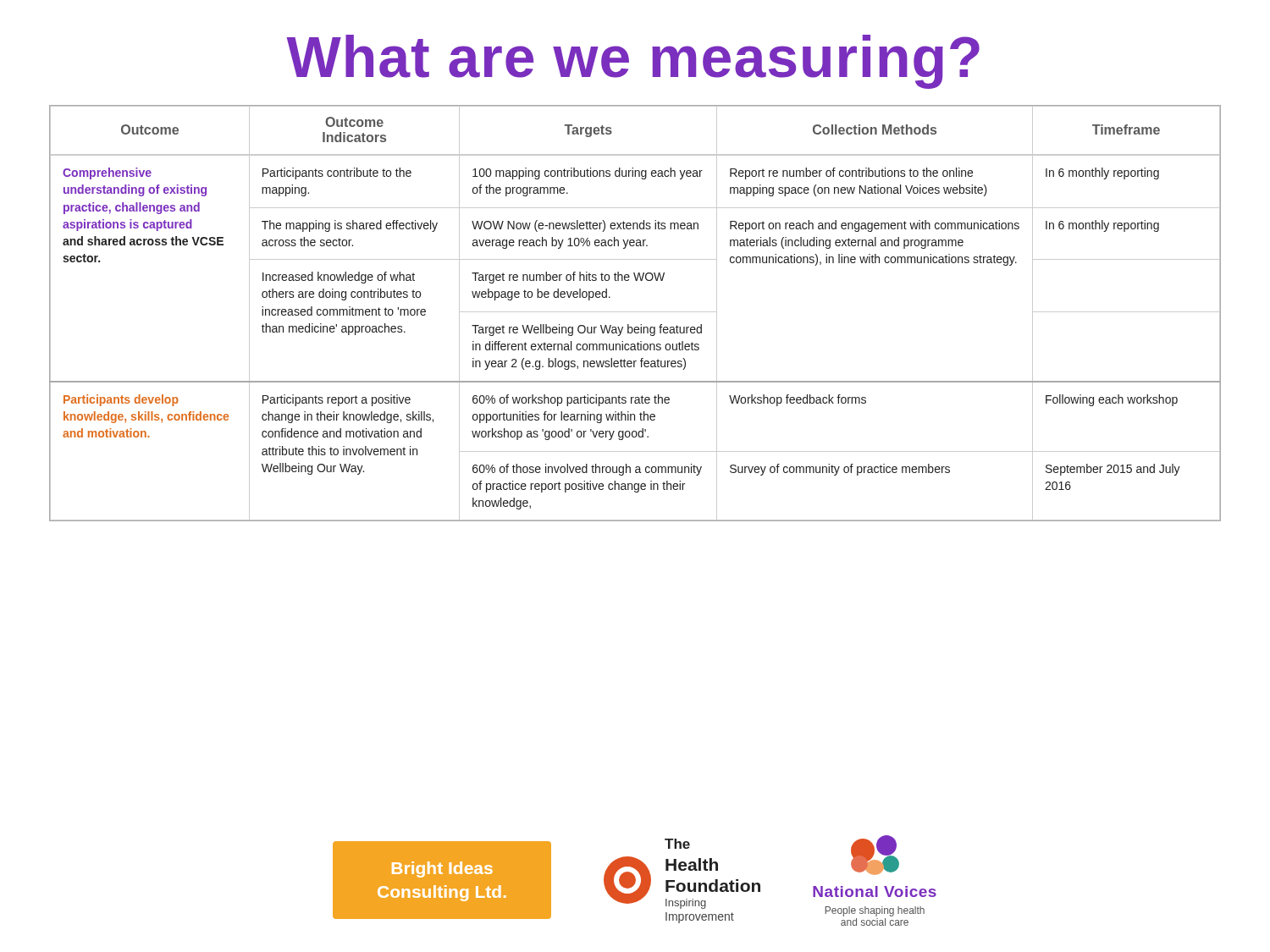Find the title with the text "What are we measuring?"
Viewport: 1270px width, 952px height.
(635, 57)
